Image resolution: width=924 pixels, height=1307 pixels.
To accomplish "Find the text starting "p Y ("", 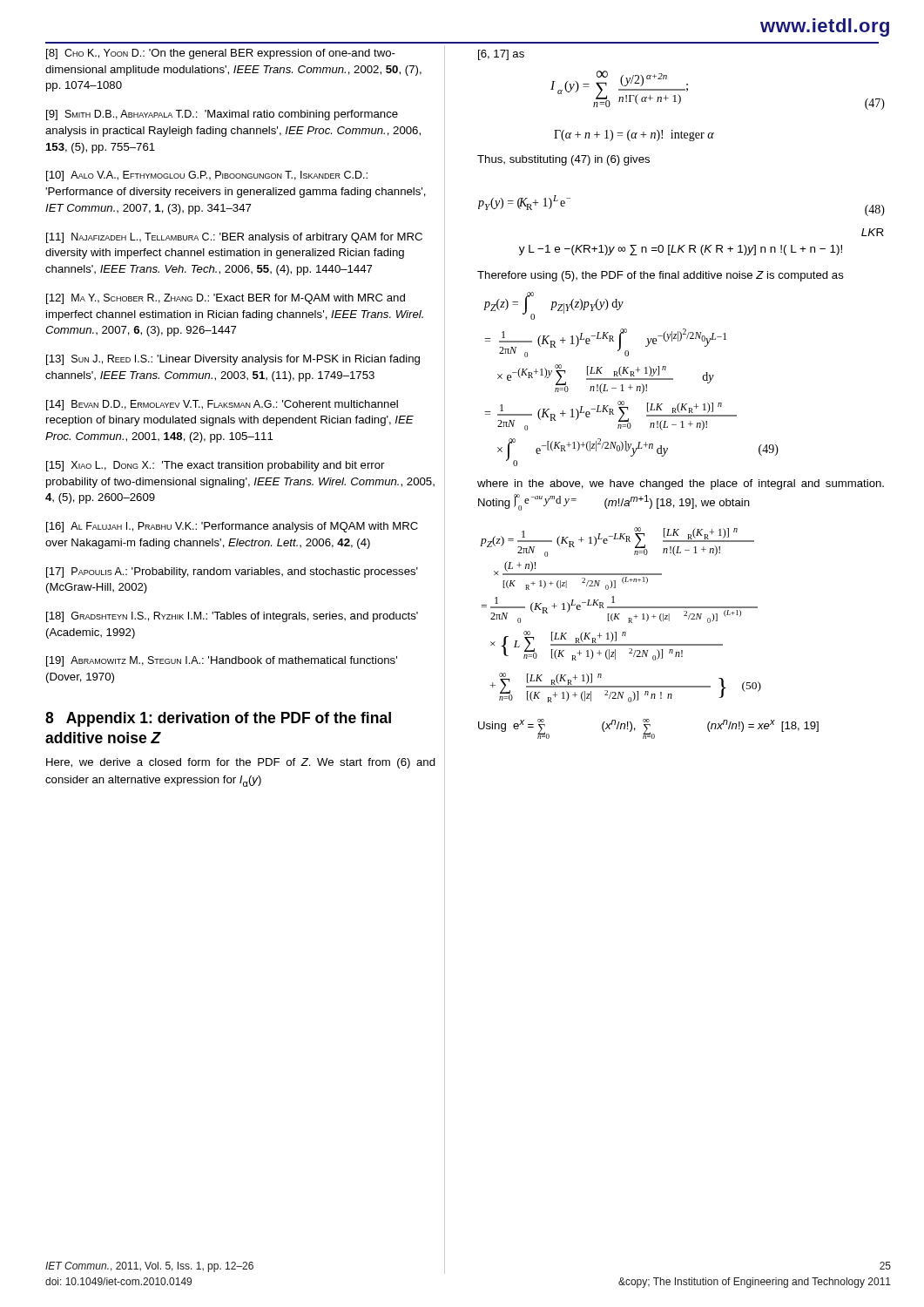I will tap(527, 205).
